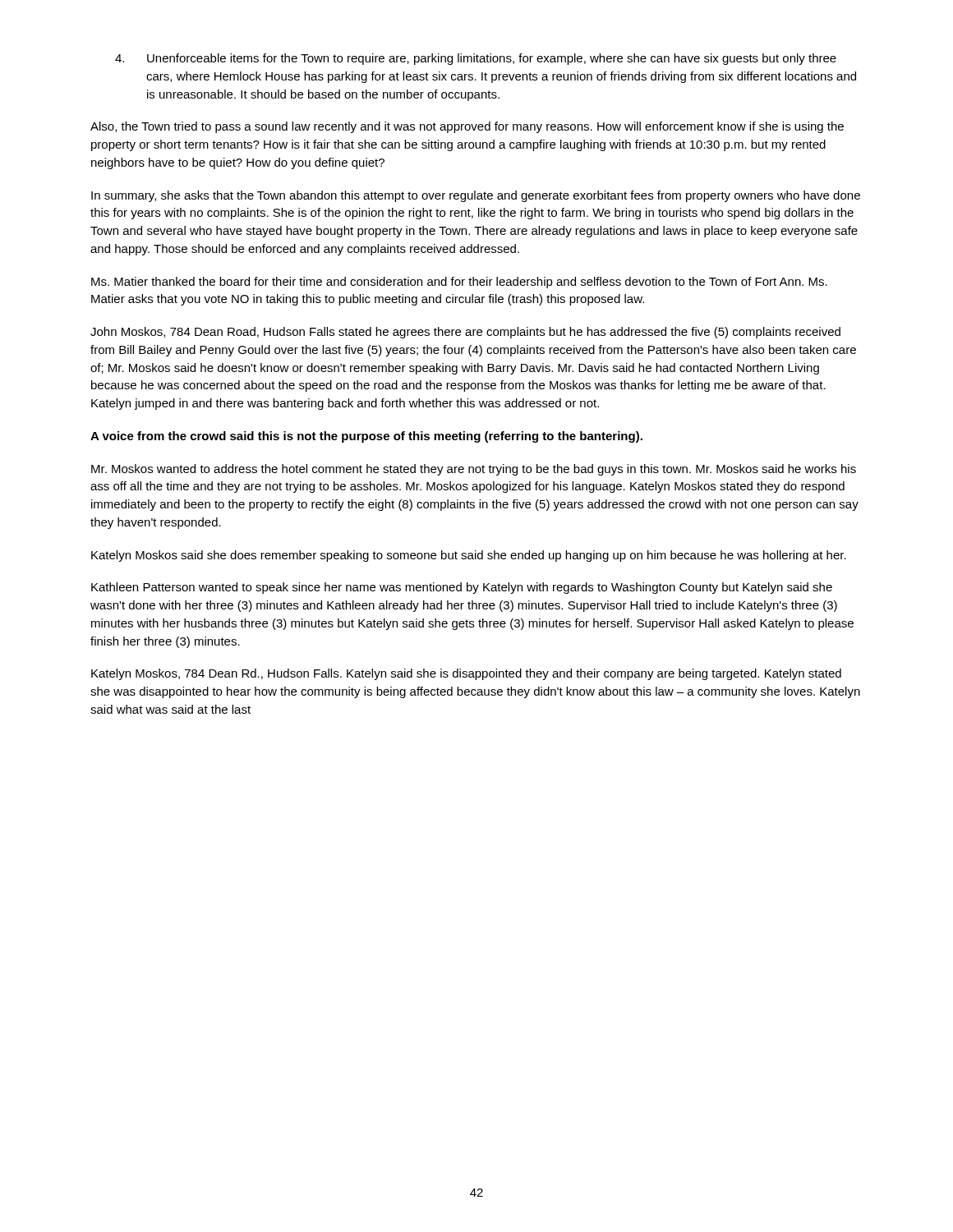Select the list item that reads "4. Unenforceable items for the"
Image resolution: width=953 pixels, height=1232 pixels.
476,76
